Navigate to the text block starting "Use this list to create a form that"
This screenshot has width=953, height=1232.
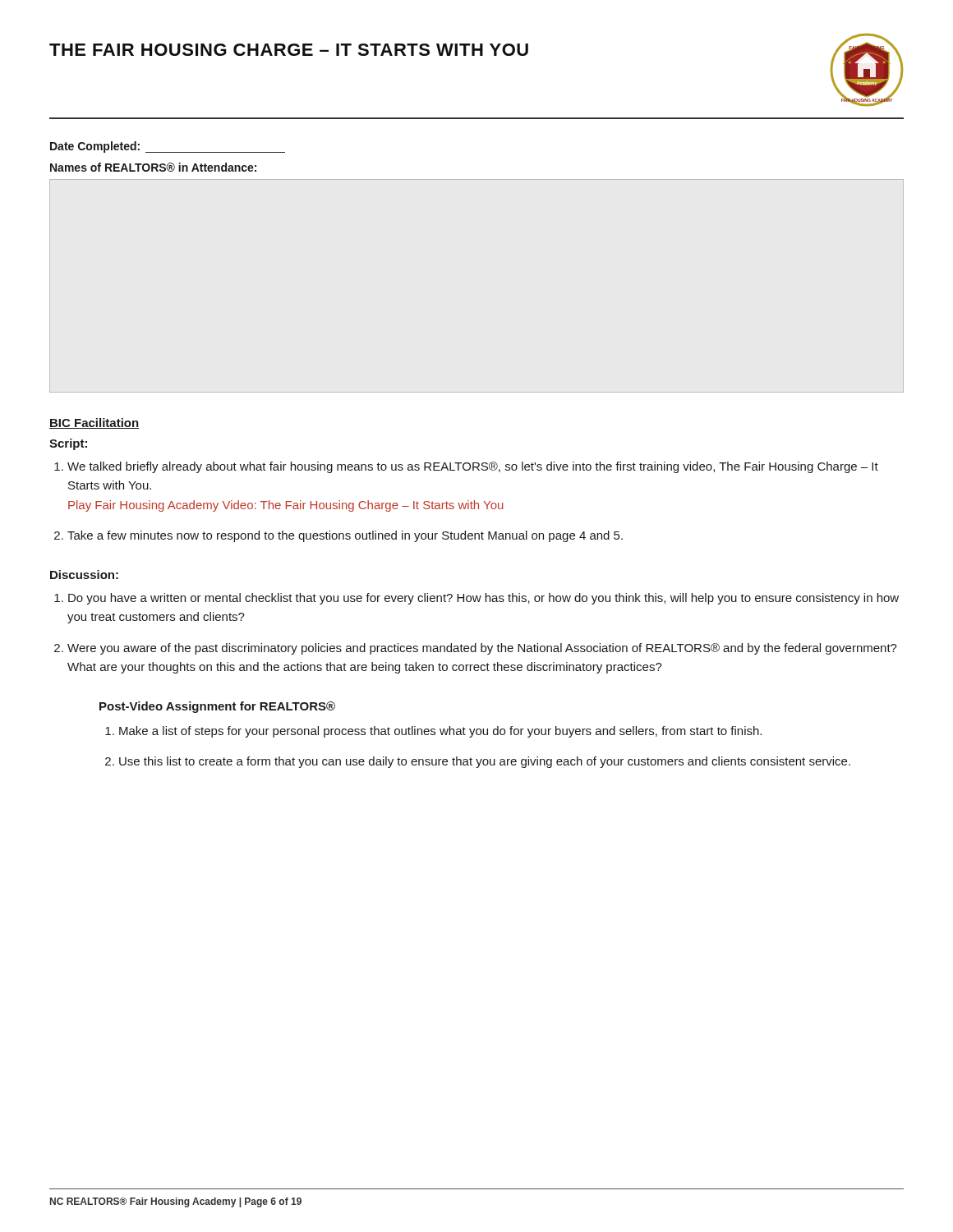click(485, 761)
